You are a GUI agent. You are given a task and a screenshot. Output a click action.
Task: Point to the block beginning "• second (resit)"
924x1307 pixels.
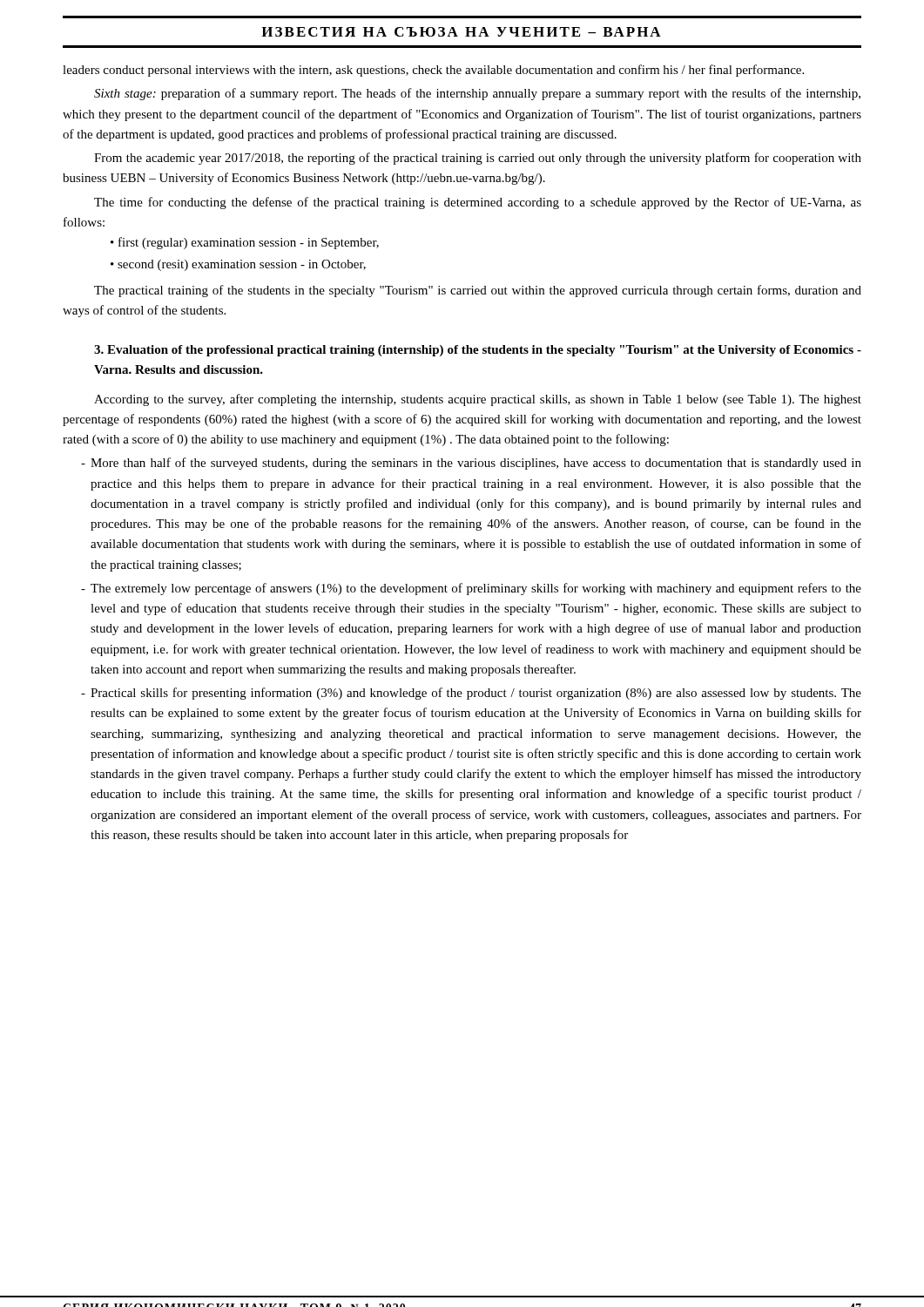click(238, 265)
